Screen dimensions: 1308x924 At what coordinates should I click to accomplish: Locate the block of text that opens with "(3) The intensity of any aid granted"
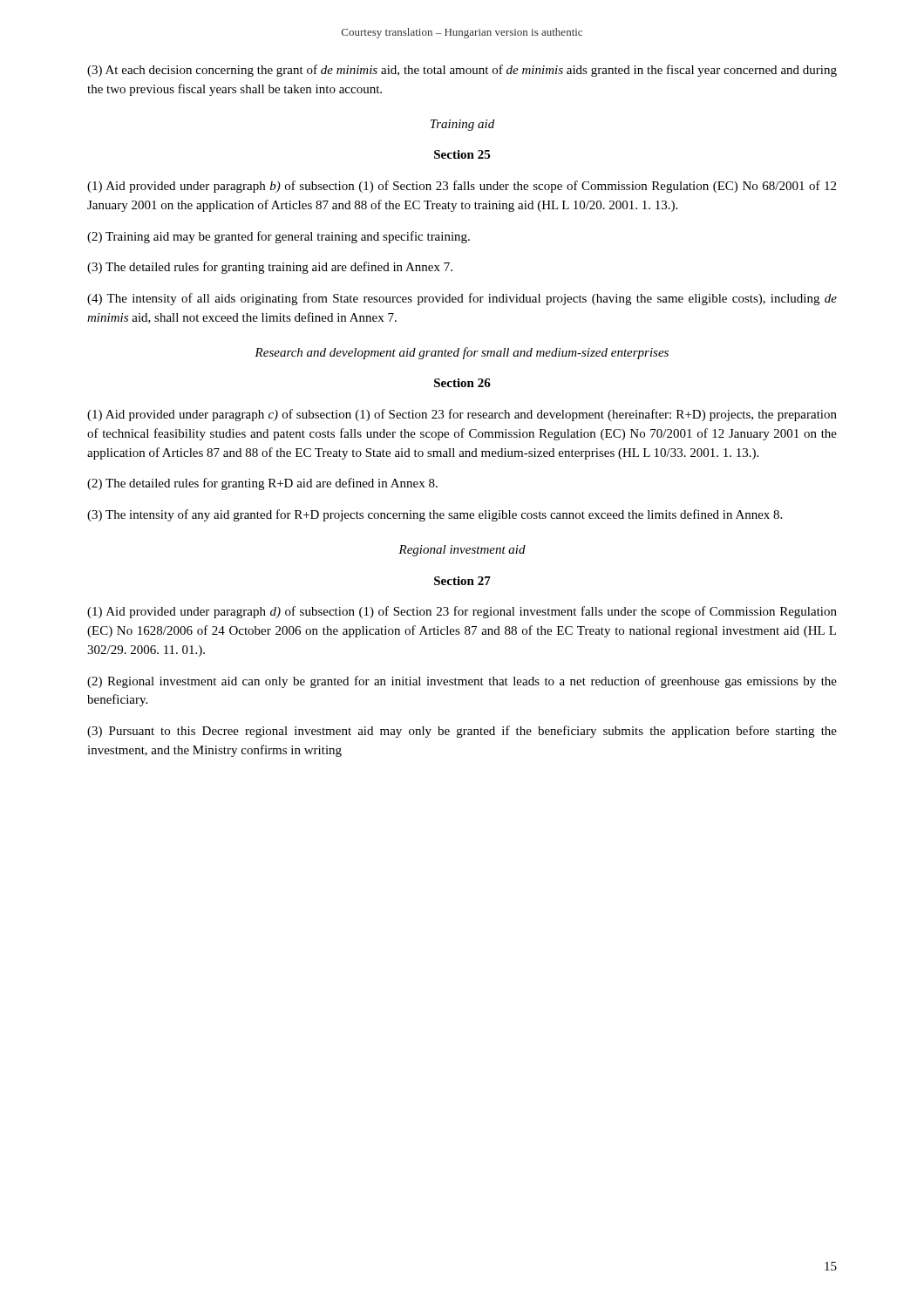pos(435,515)
